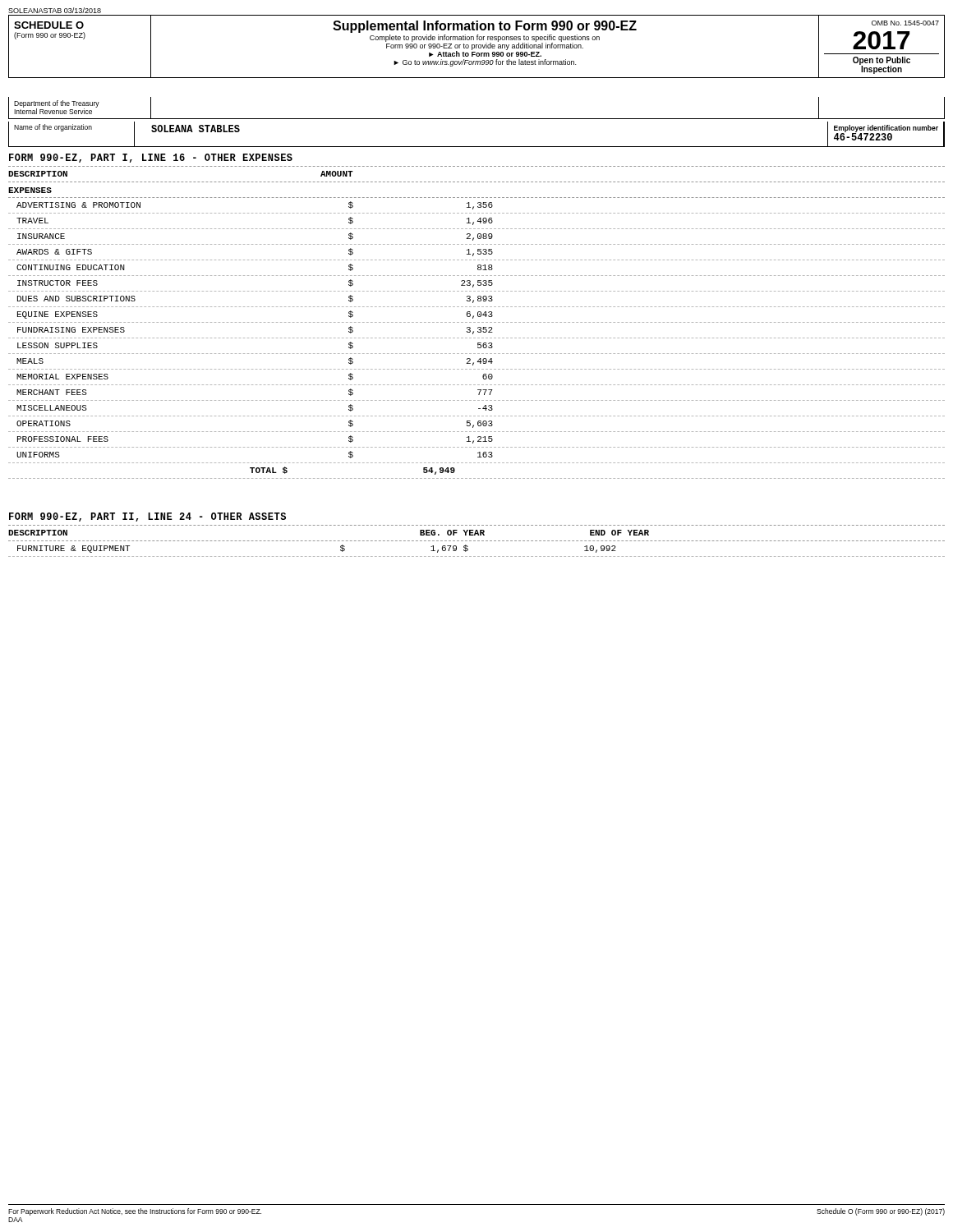Select the table that reads "FURNITURE & EQUIPMENT"
The height and width of the screenshot is (1232, 953).
pyautogui.click(x=476, y=549)
